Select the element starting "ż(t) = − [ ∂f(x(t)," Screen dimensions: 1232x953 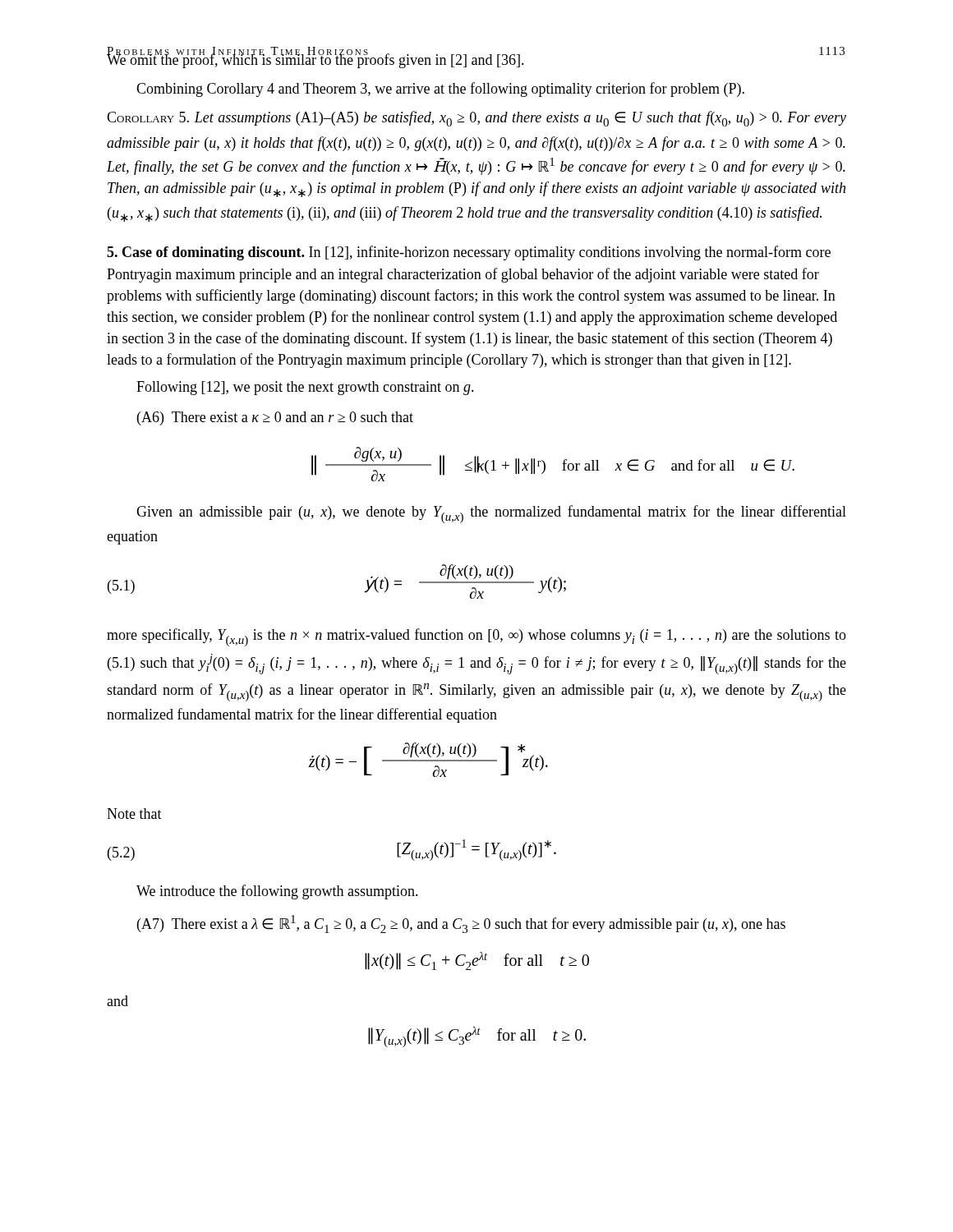pos(476,764)
